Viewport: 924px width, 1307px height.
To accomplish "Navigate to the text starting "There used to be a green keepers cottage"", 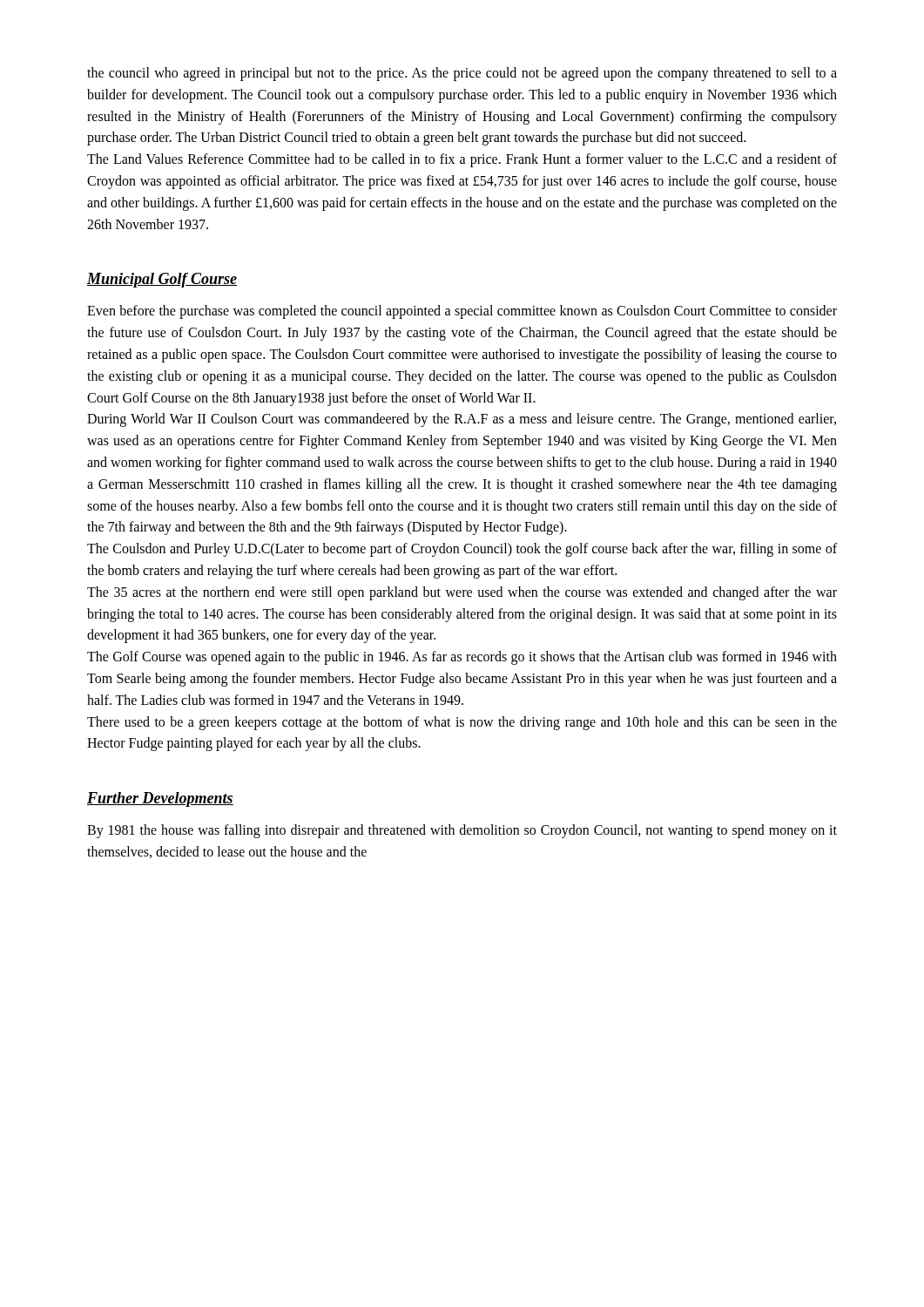I will 462,733.
